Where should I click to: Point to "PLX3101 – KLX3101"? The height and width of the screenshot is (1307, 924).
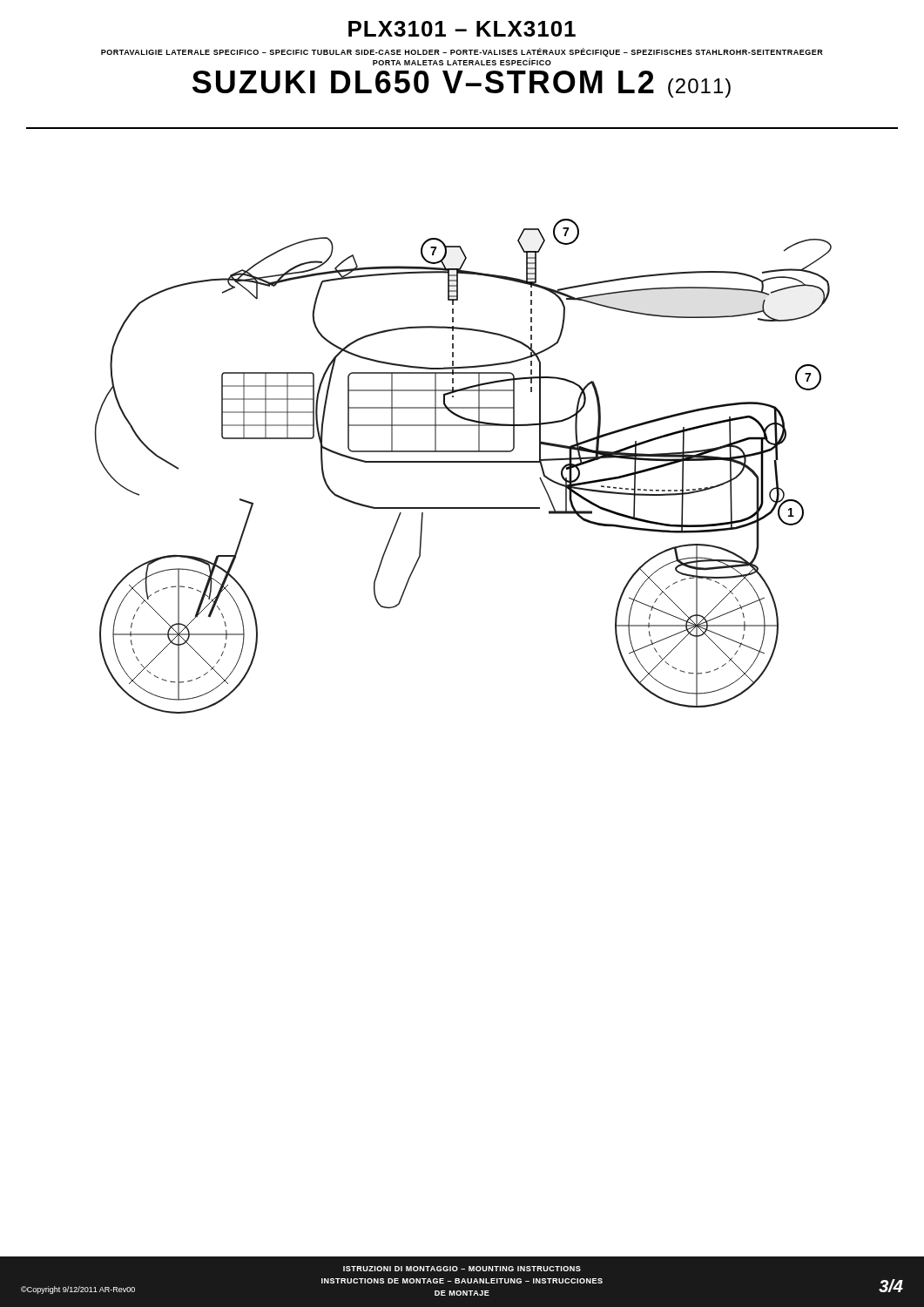[462, 29]
